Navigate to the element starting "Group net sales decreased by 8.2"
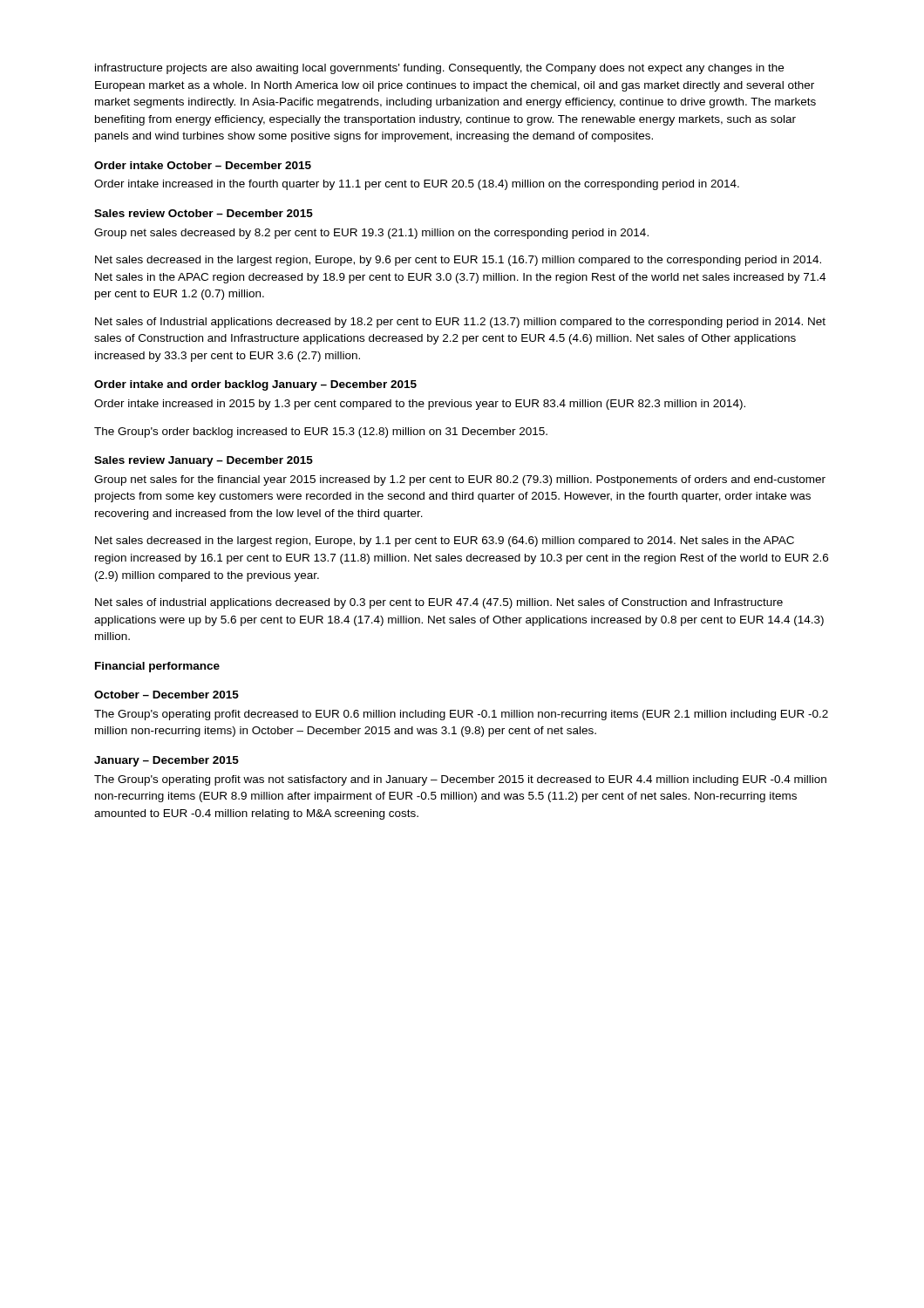Viewport: 924px width, 1308px height. pos(372,232)
